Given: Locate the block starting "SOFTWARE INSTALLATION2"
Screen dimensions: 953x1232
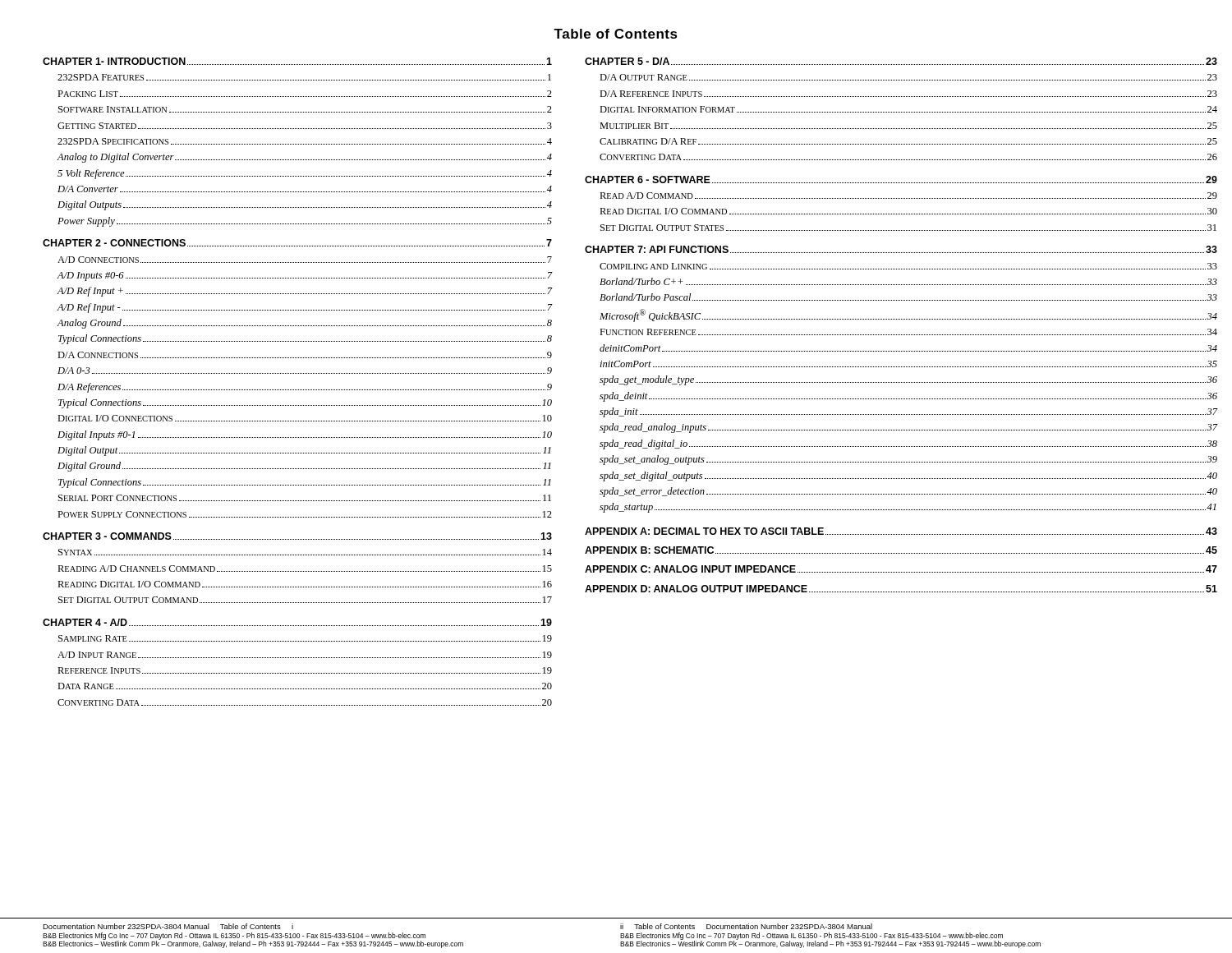Looking at the screenshot, I should click(305, 110).
